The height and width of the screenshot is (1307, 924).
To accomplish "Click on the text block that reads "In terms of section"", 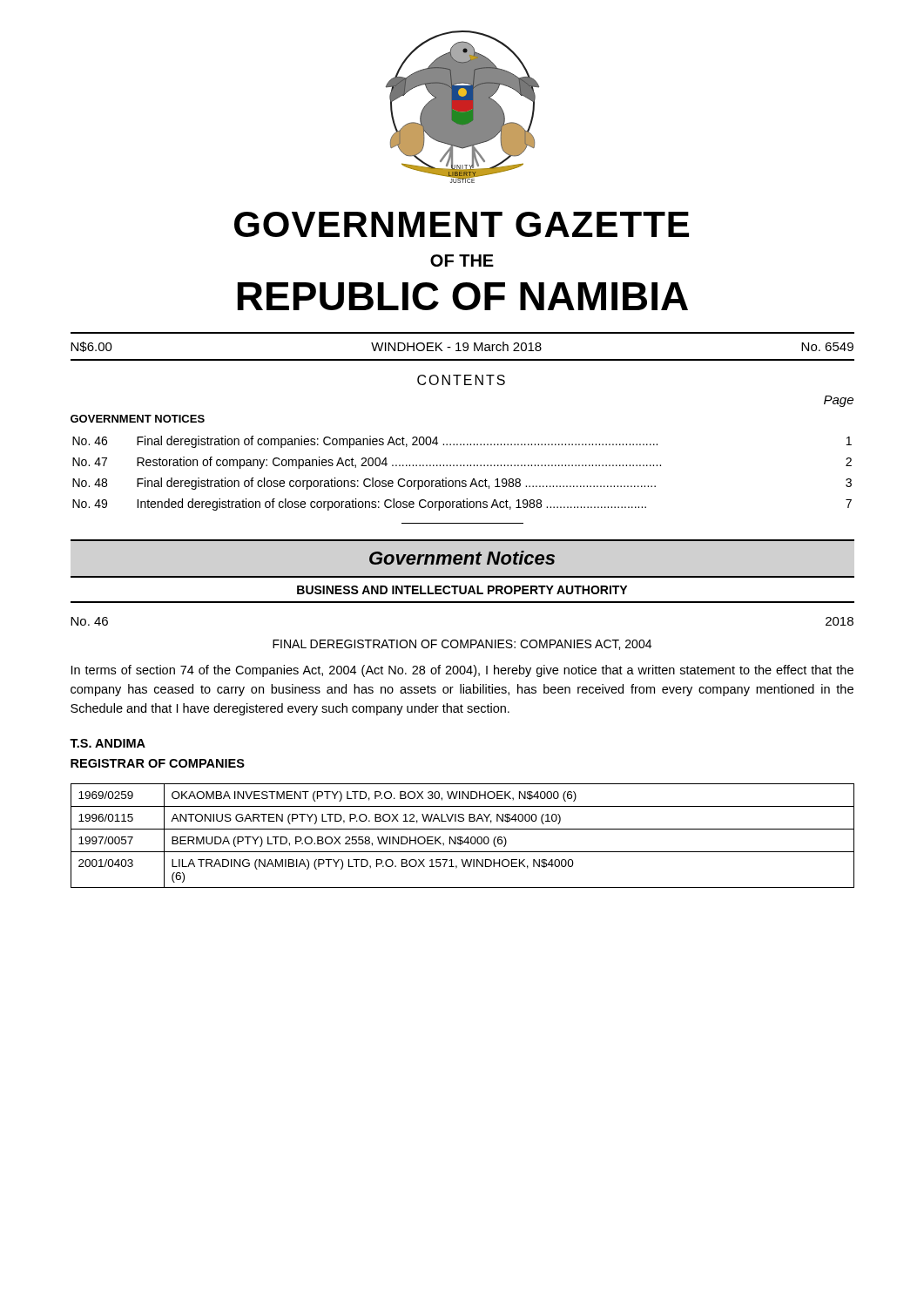I will tap(462, 689).
